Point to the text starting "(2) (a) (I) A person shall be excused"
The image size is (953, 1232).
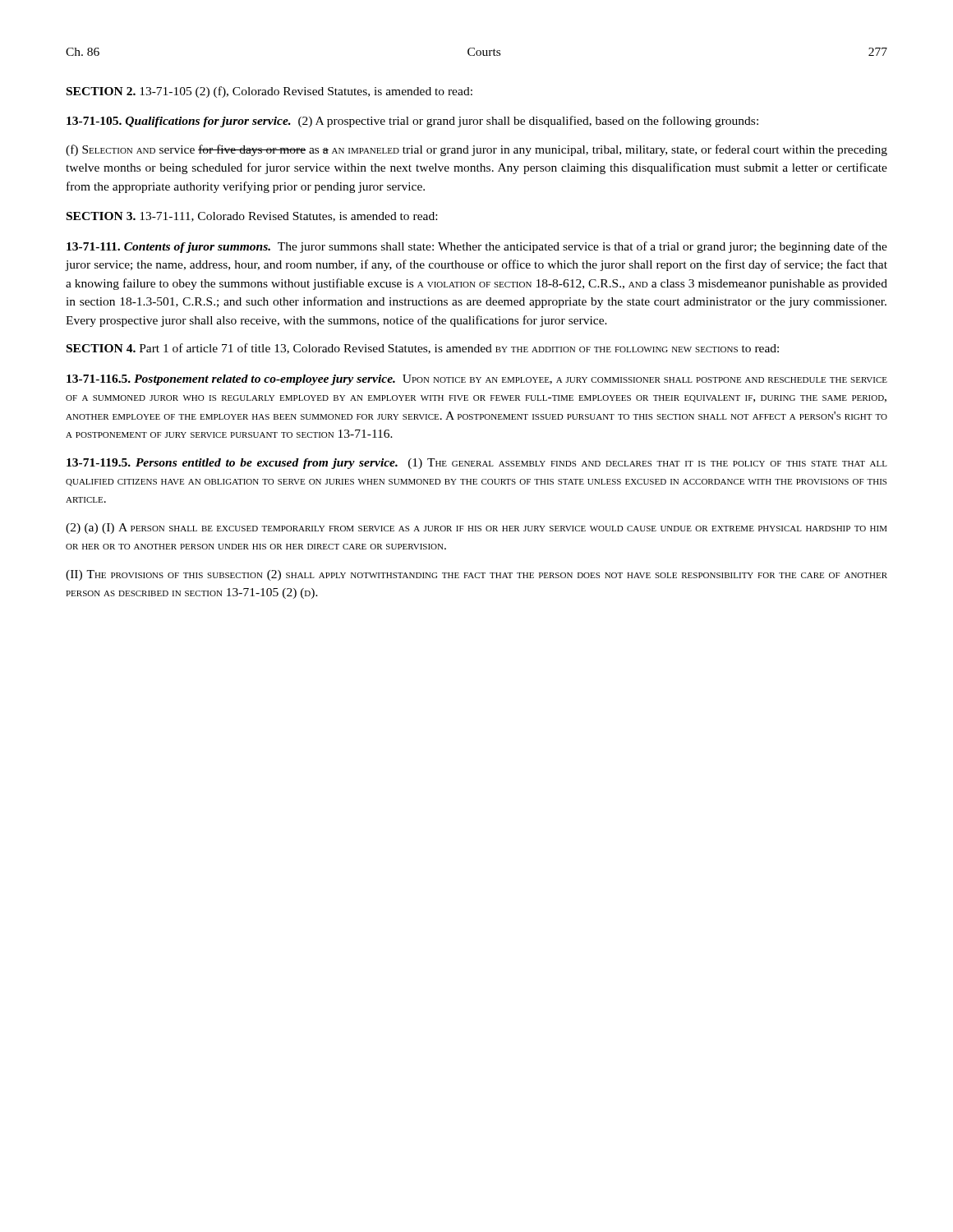coord(476,536)
